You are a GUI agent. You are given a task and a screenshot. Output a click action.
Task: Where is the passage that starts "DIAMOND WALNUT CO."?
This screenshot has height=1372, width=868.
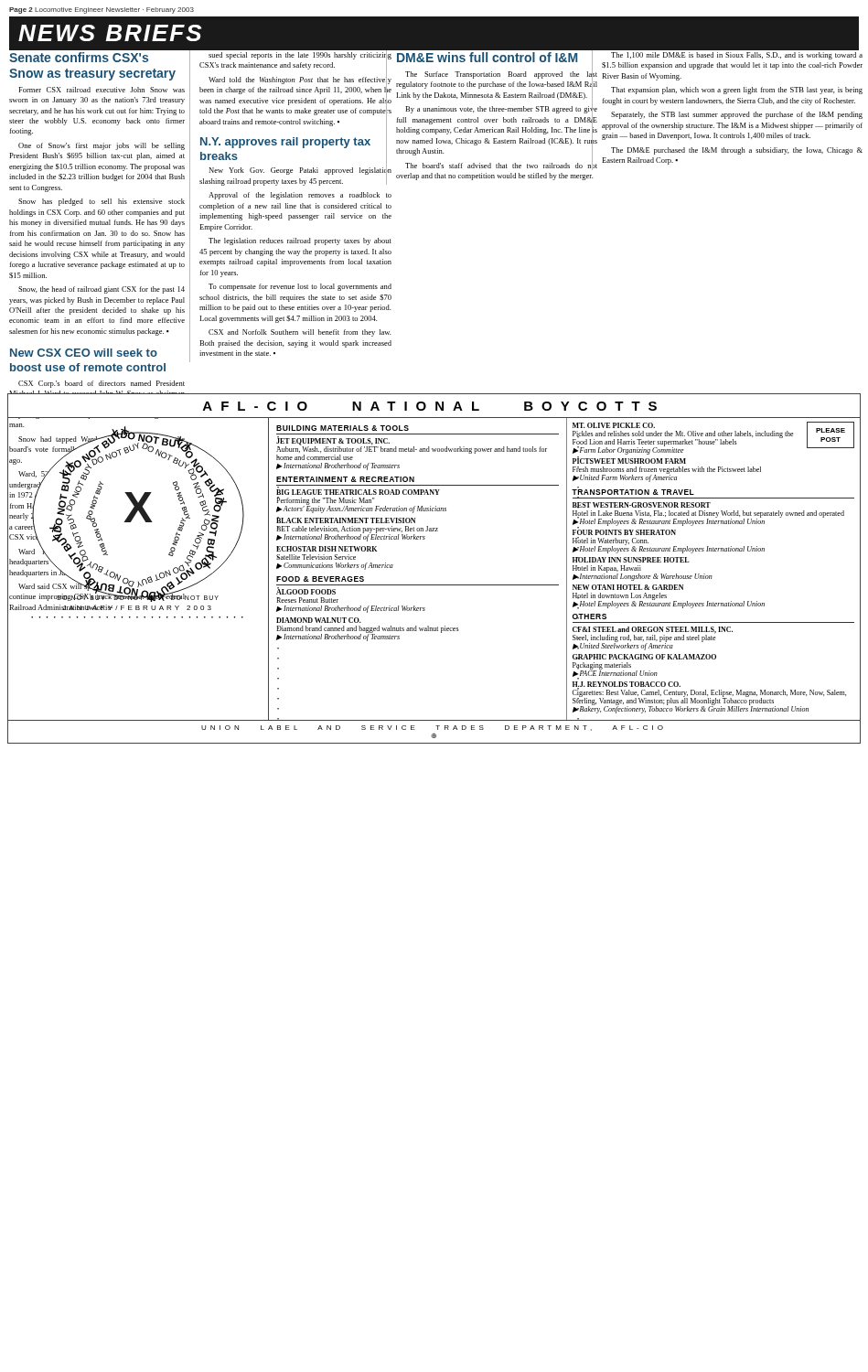pyautogui.click(x=417, y=629)
